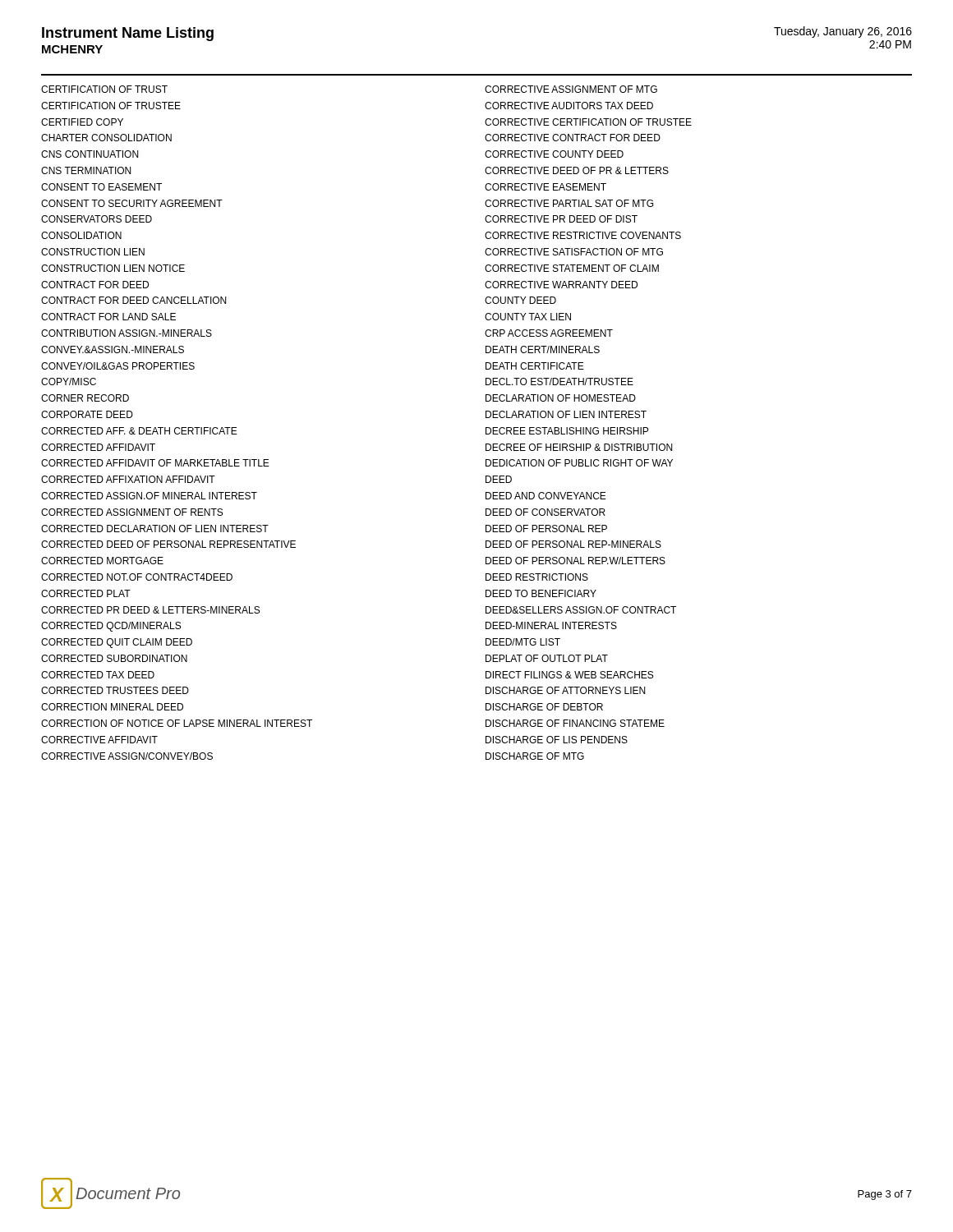Click where it says "CRP ACCESS AGREEMENT"

click(549, 333)
